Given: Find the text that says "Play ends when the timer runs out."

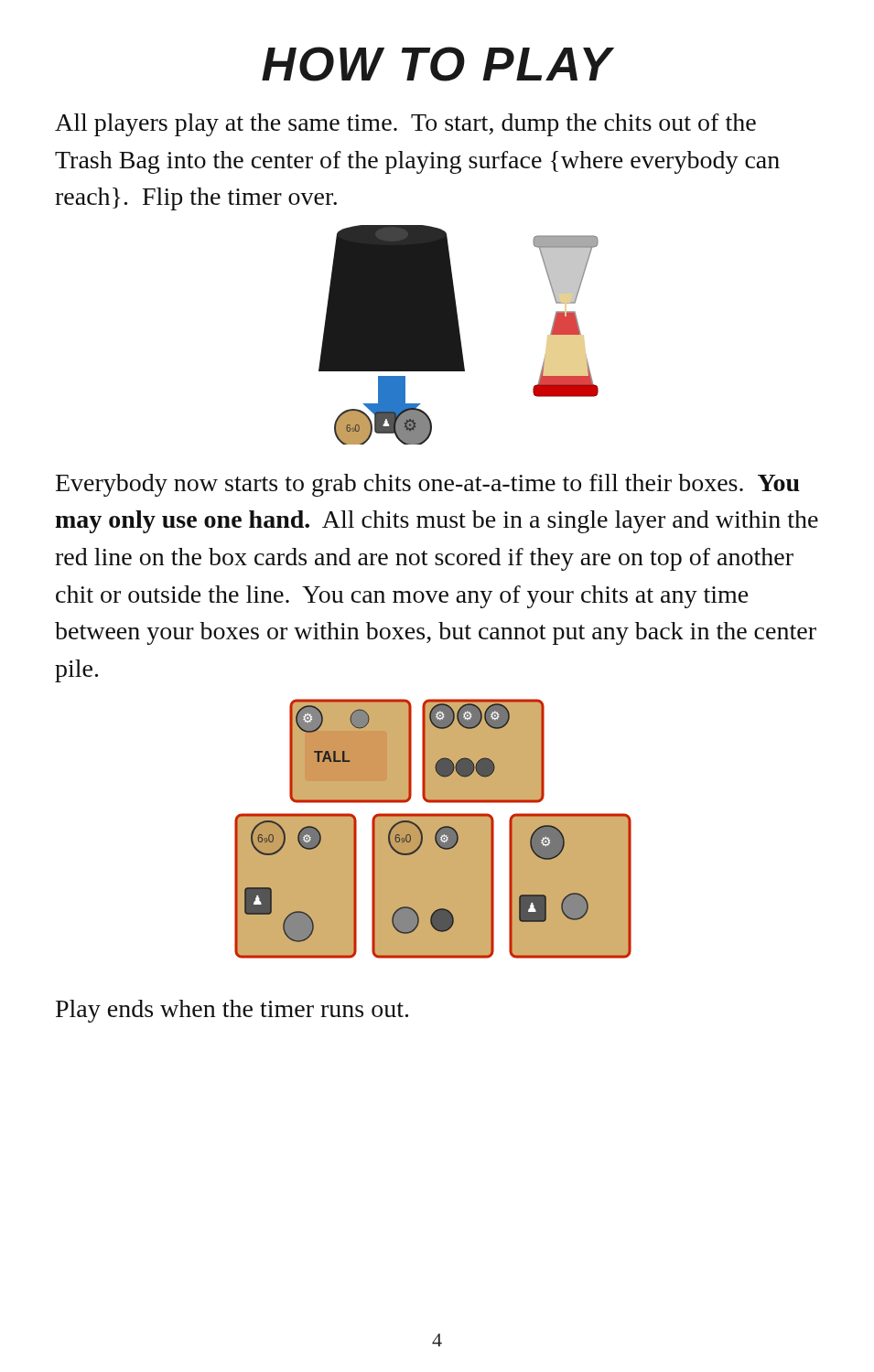Looking at the screenshot, I should (232, 1009).
